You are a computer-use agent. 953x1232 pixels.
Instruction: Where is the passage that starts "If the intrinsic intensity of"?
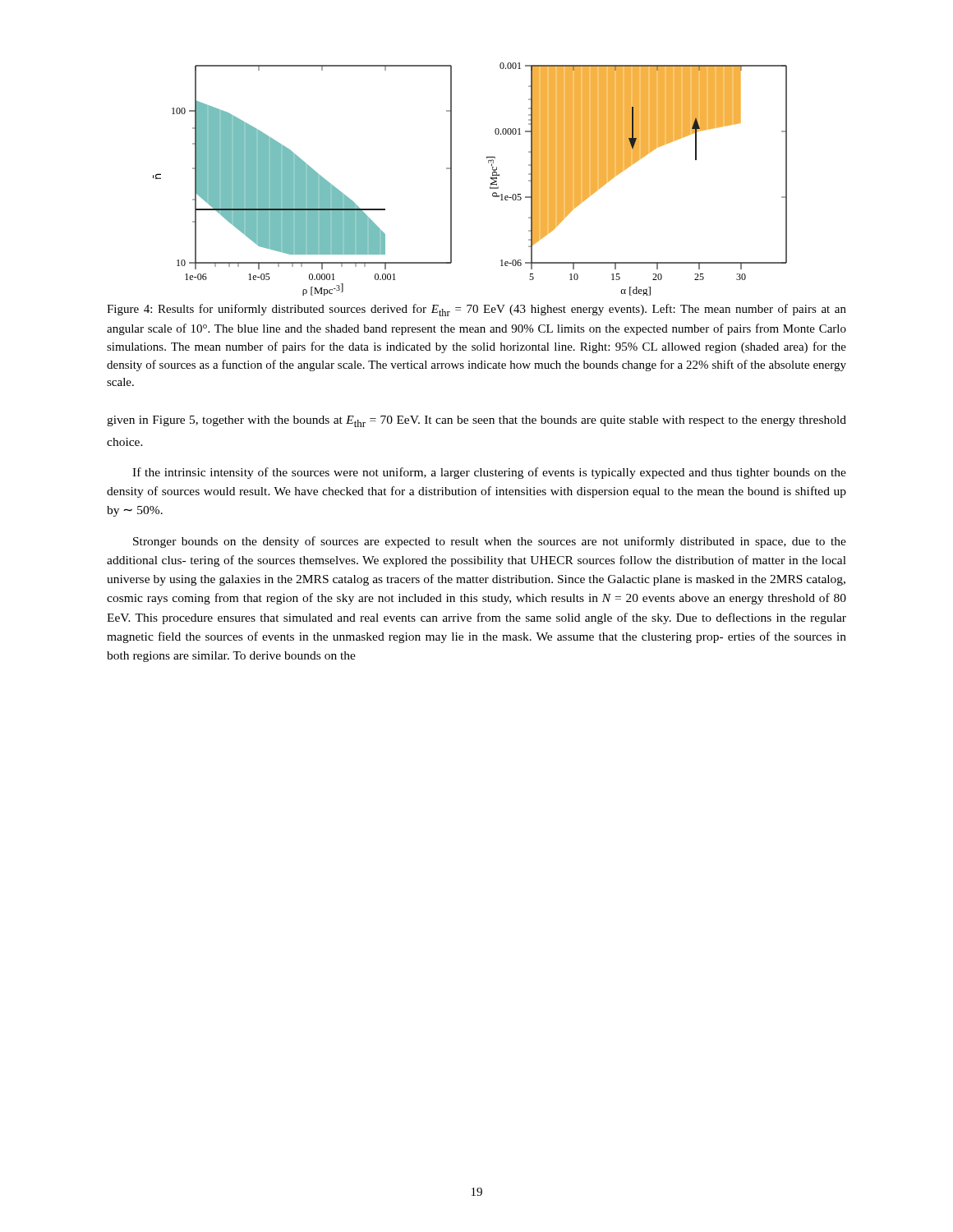point(476,491)
